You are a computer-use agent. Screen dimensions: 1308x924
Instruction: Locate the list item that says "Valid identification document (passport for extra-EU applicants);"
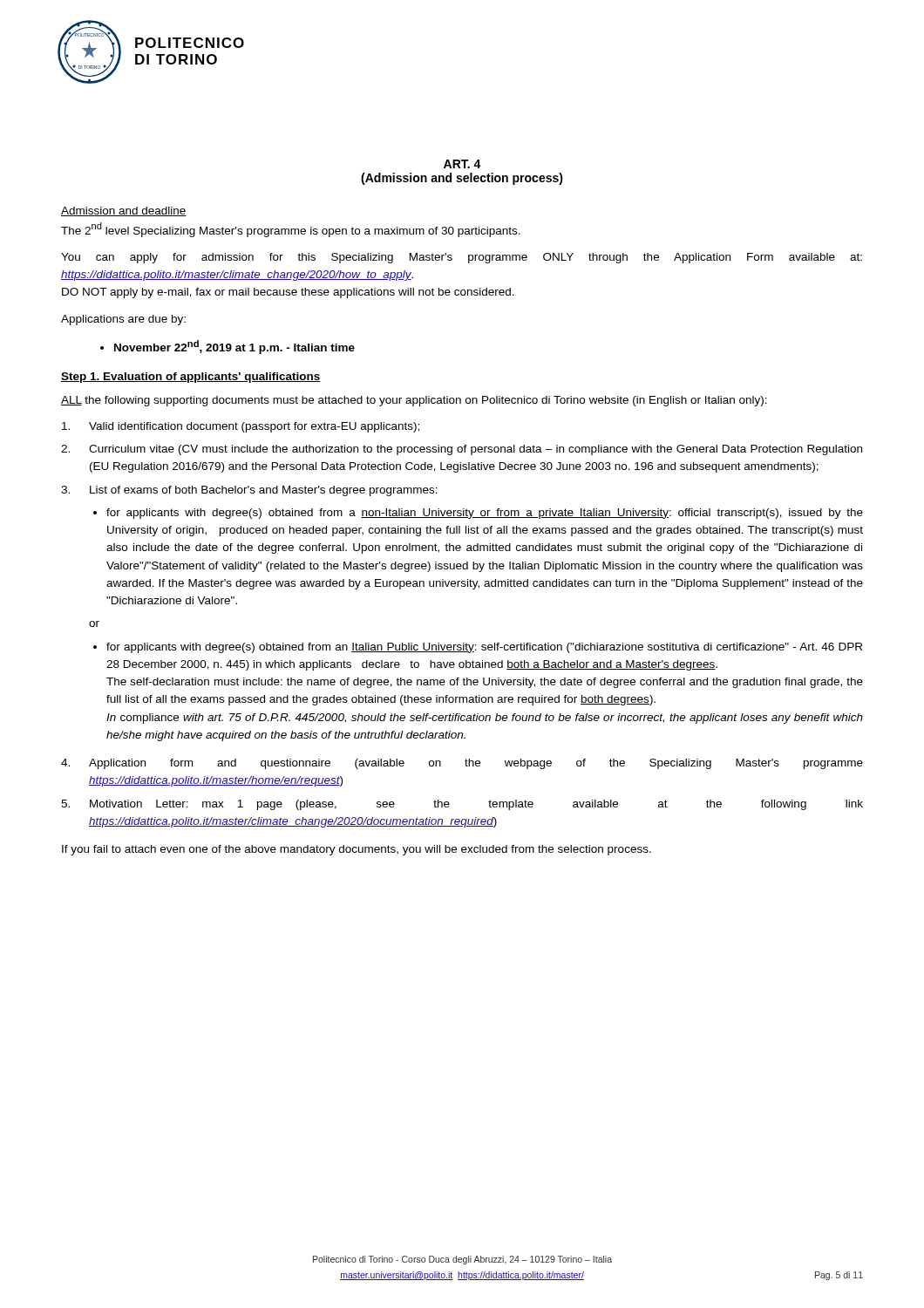(241, 427)
